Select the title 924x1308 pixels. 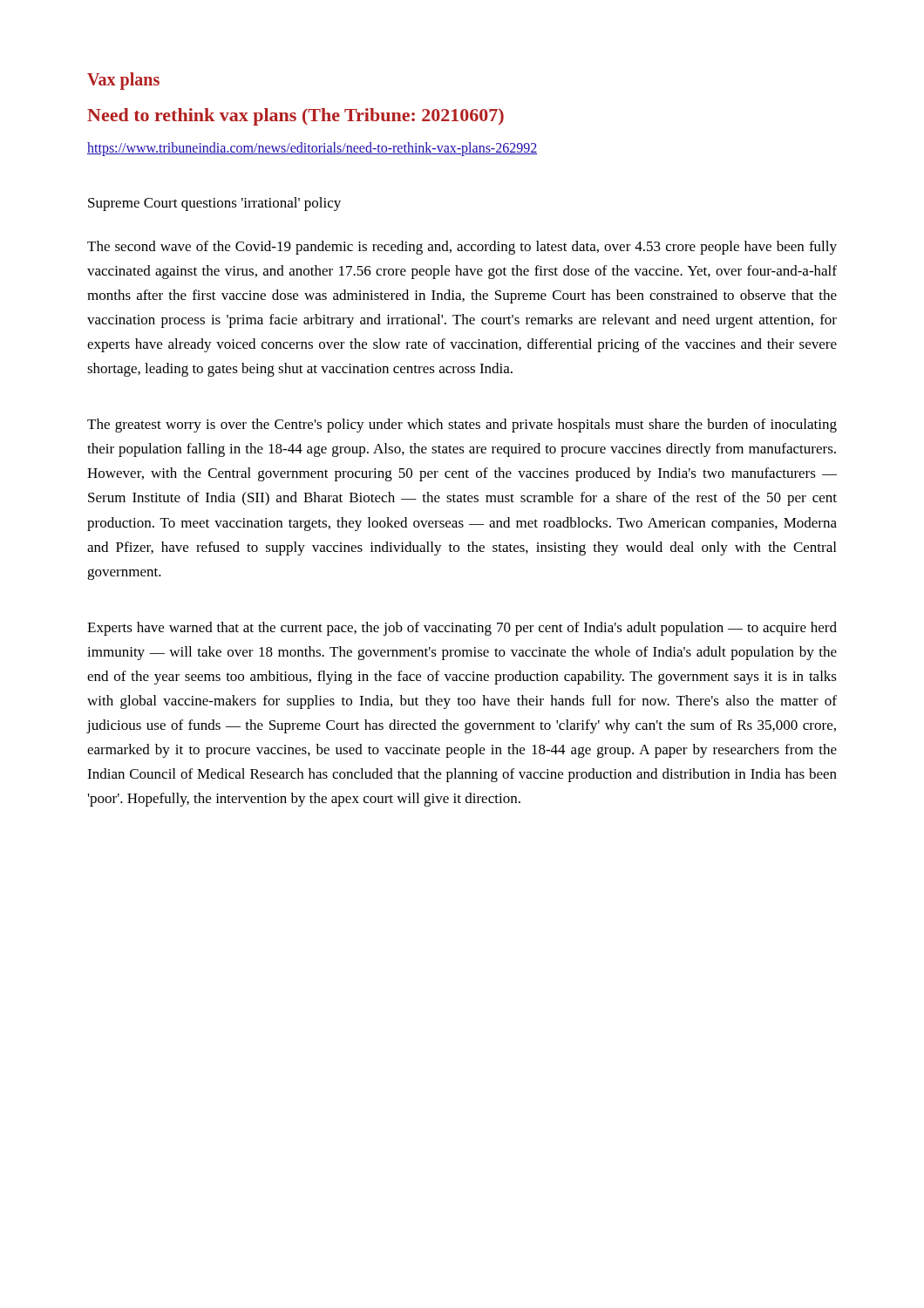[x=296, y=115]
